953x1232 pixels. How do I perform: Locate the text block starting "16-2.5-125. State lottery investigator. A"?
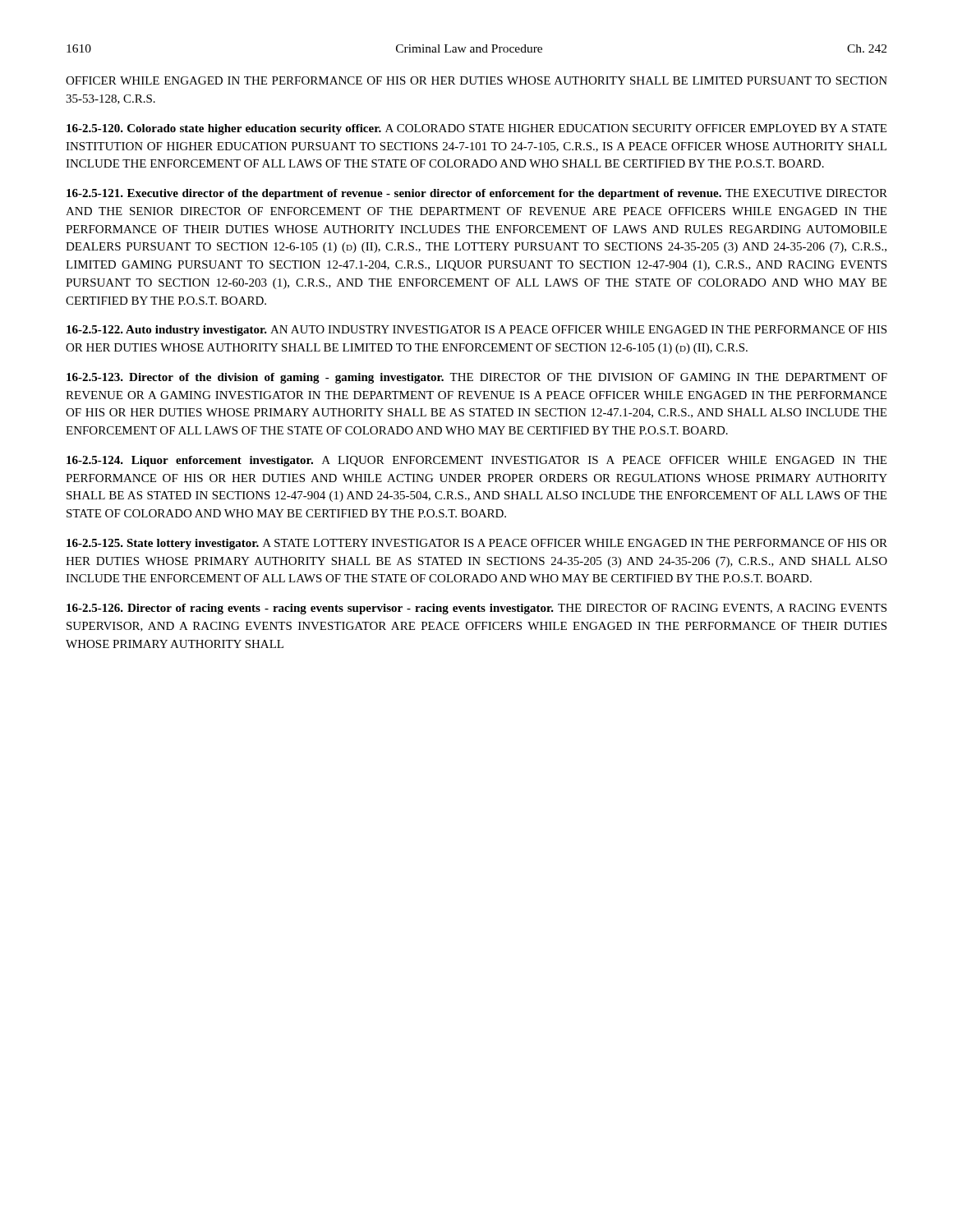coord(476,561)
